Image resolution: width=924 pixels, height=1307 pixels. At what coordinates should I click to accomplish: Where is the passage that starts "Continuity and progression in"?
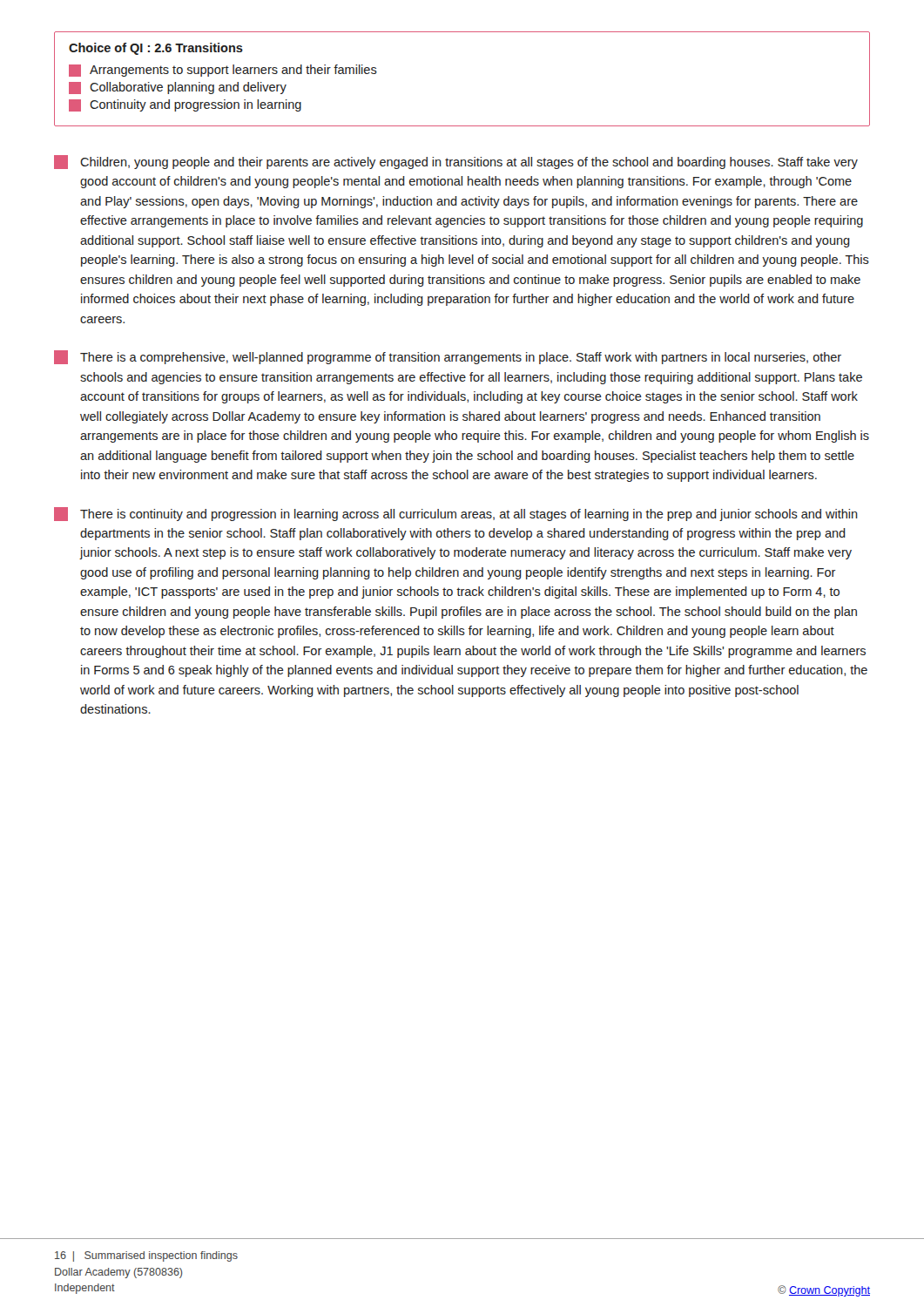click(185, 105)
